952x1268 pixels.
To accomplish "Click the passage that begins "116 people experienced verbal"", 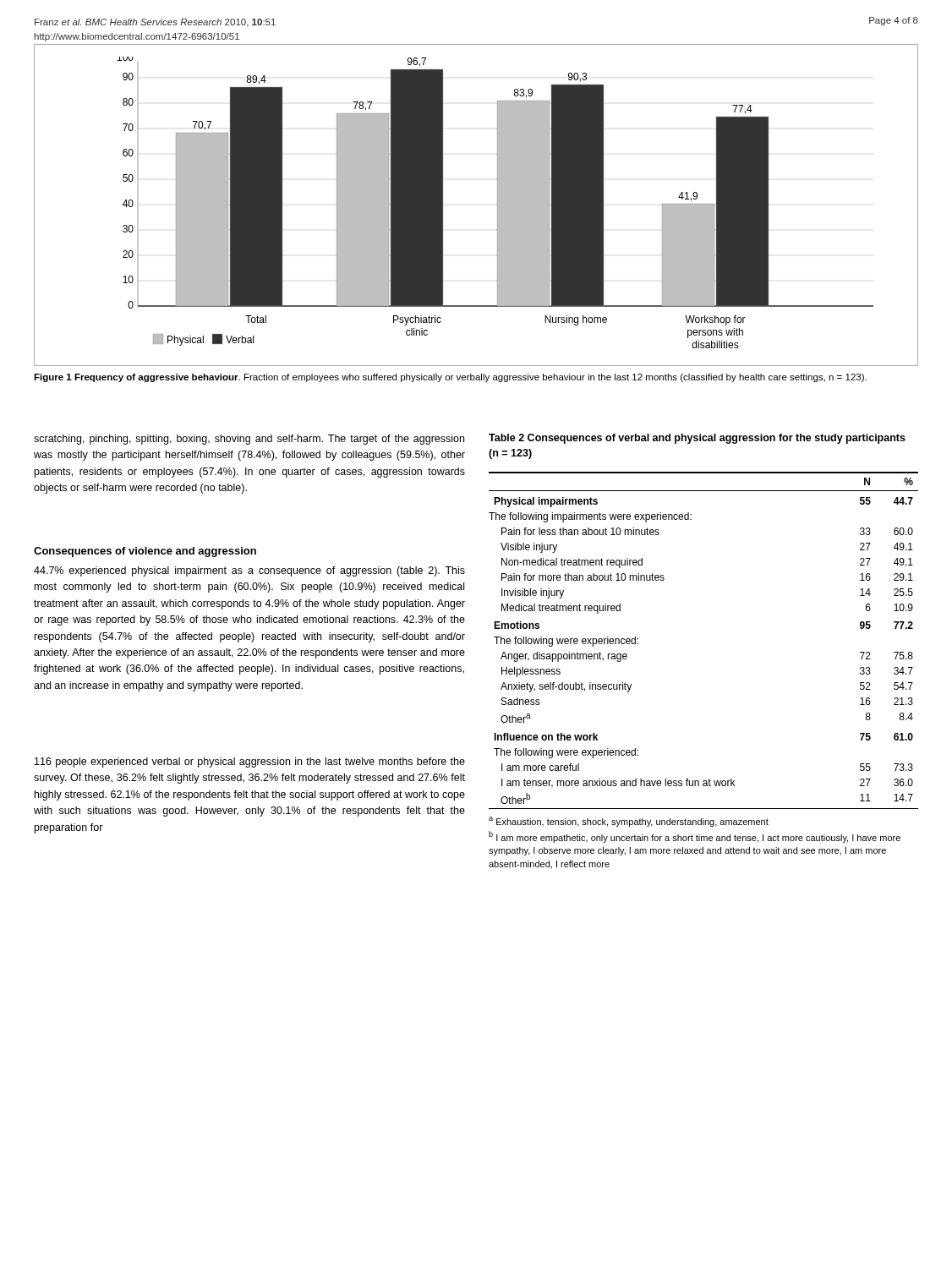I will (x=249, y=794).
